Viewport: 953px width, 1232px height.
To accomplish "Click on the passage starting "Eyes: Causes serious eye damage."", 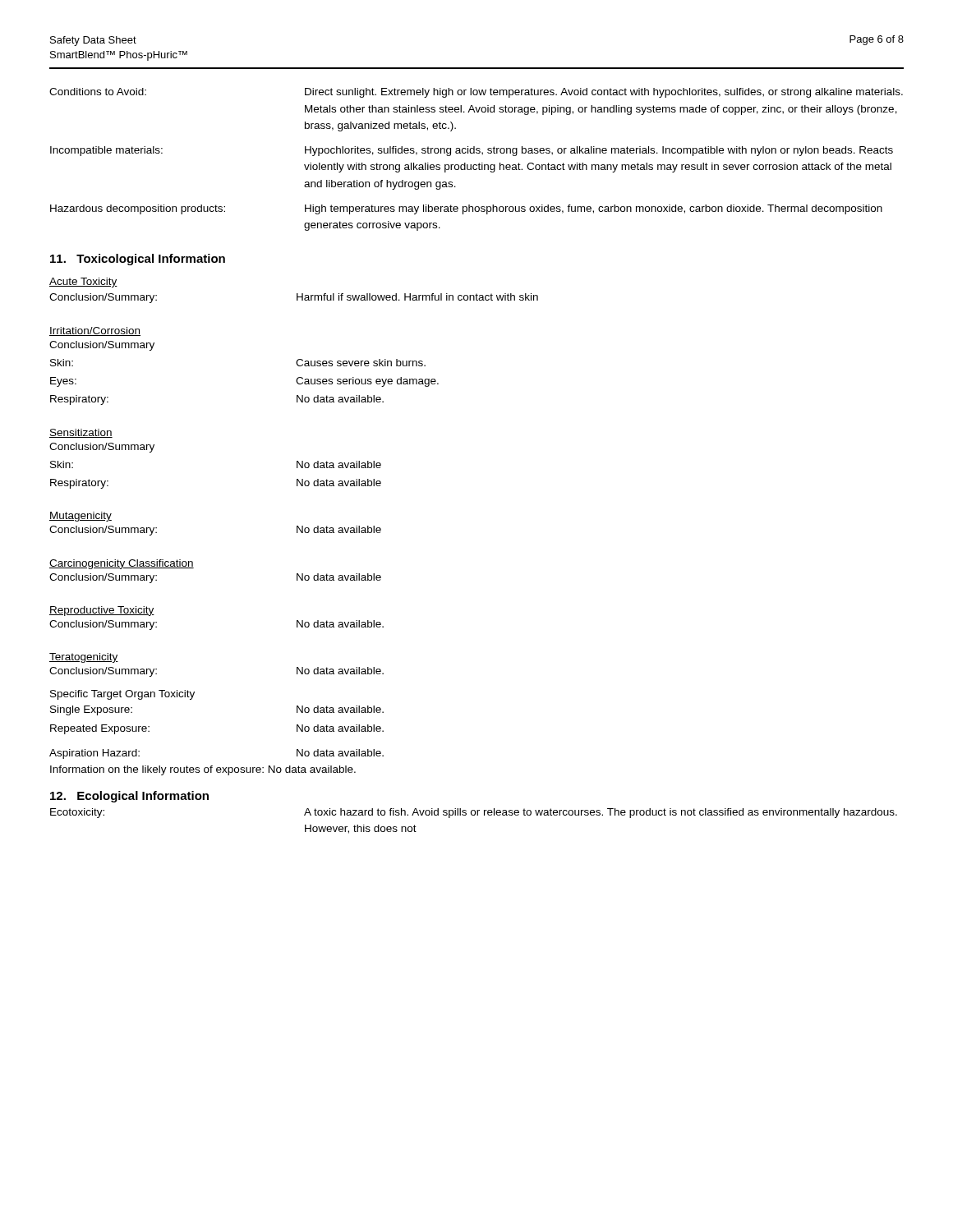I will pos(59,382).
